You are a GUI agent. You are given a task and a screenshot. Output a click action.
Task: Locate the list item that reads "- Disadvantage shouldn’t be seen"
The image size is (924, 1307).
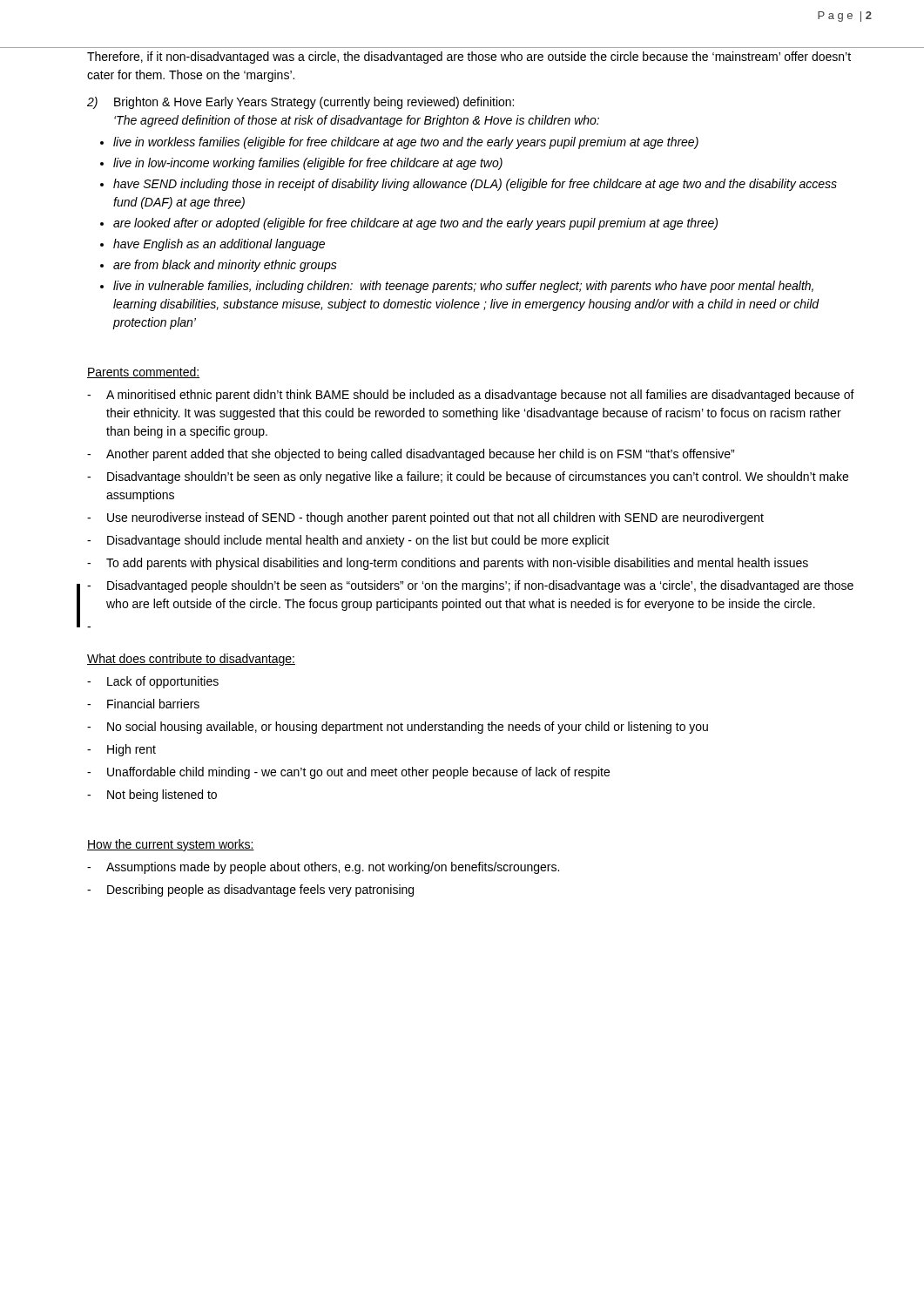click(x=471, y=486)
